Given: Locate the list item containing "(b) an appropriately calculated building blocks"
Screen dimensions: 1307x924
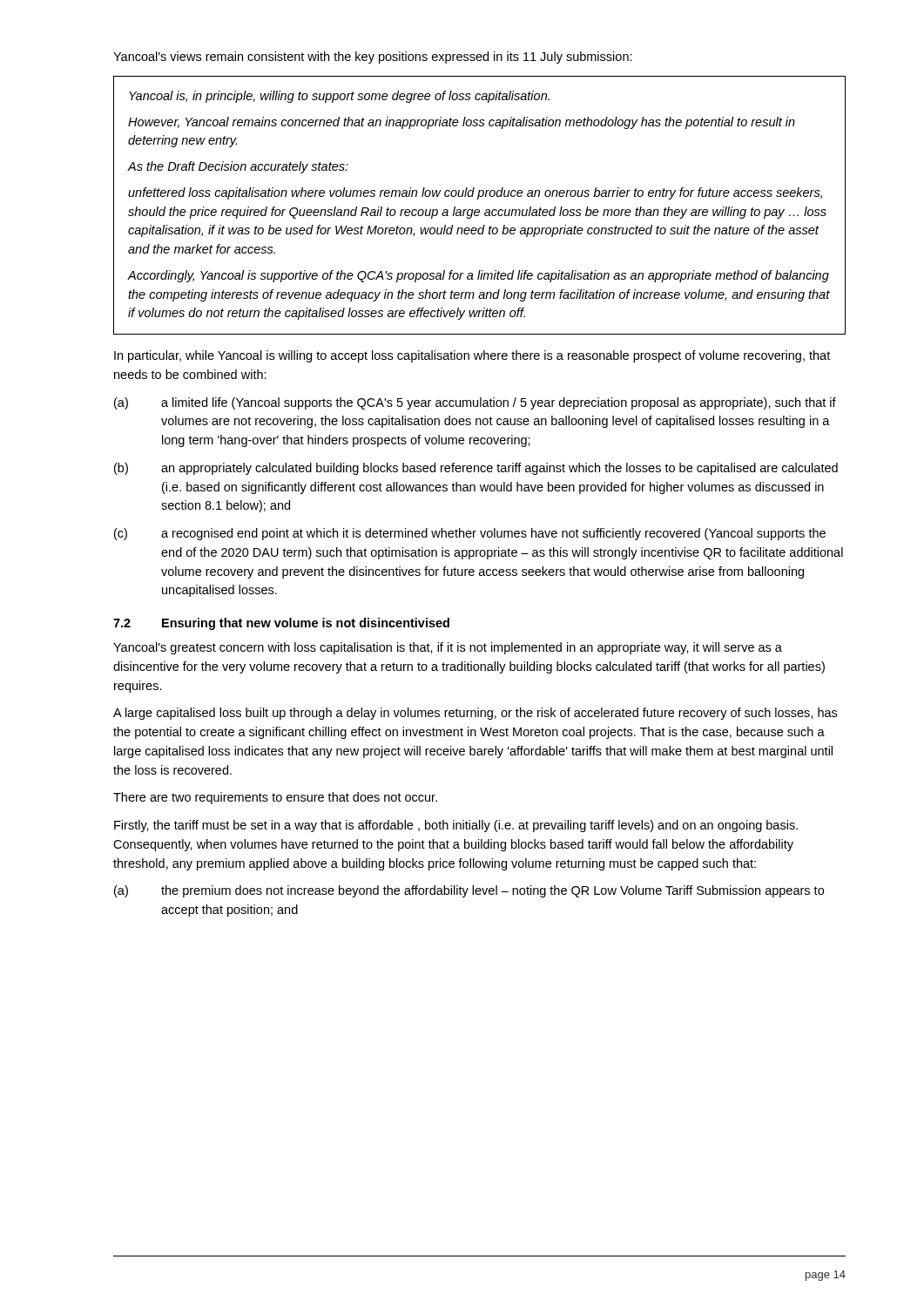Looking at the screenshot, I should [x=479, y=487].
